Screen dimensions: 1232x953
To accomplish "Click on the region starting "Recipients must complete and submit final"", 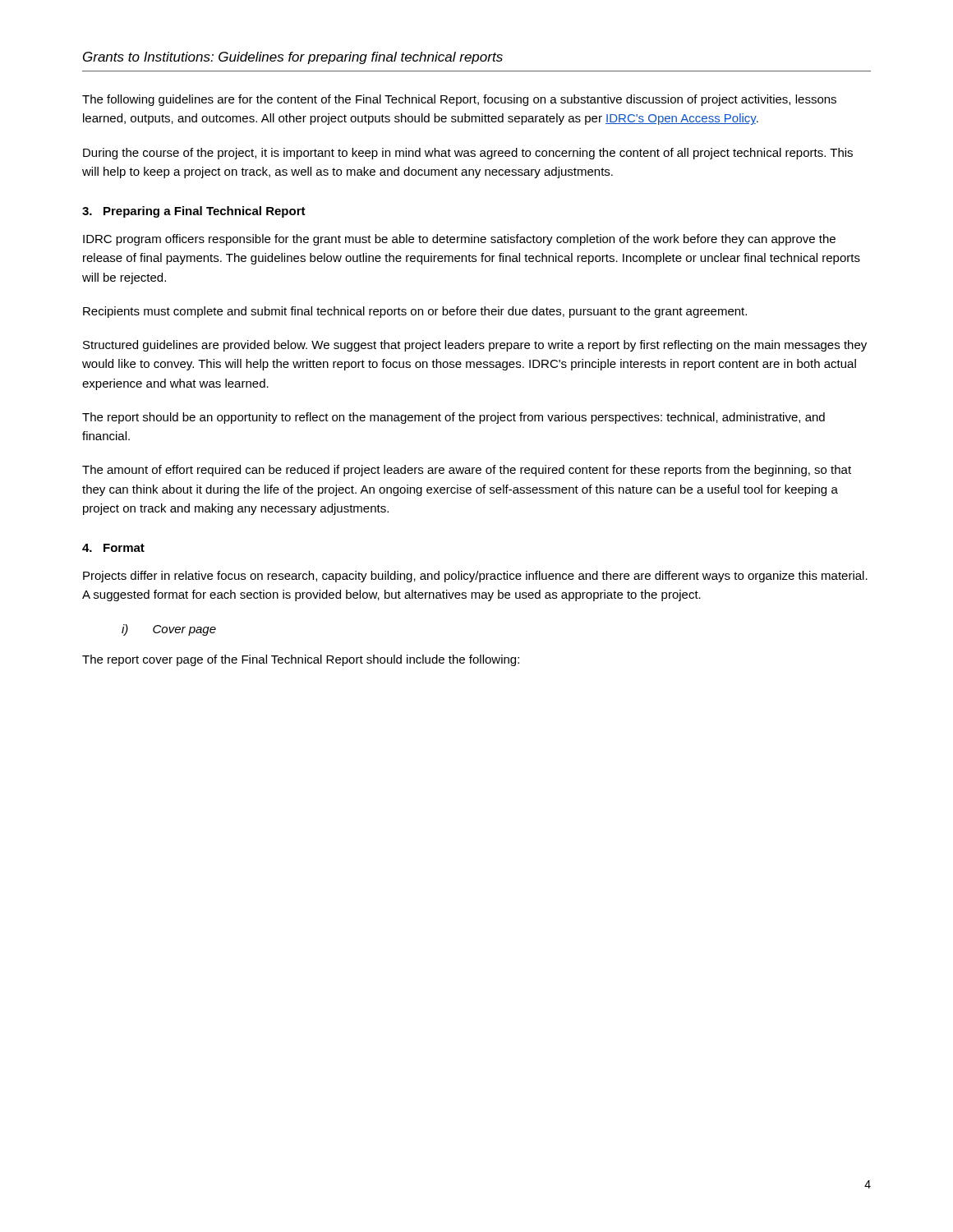I will pos(415,311).
